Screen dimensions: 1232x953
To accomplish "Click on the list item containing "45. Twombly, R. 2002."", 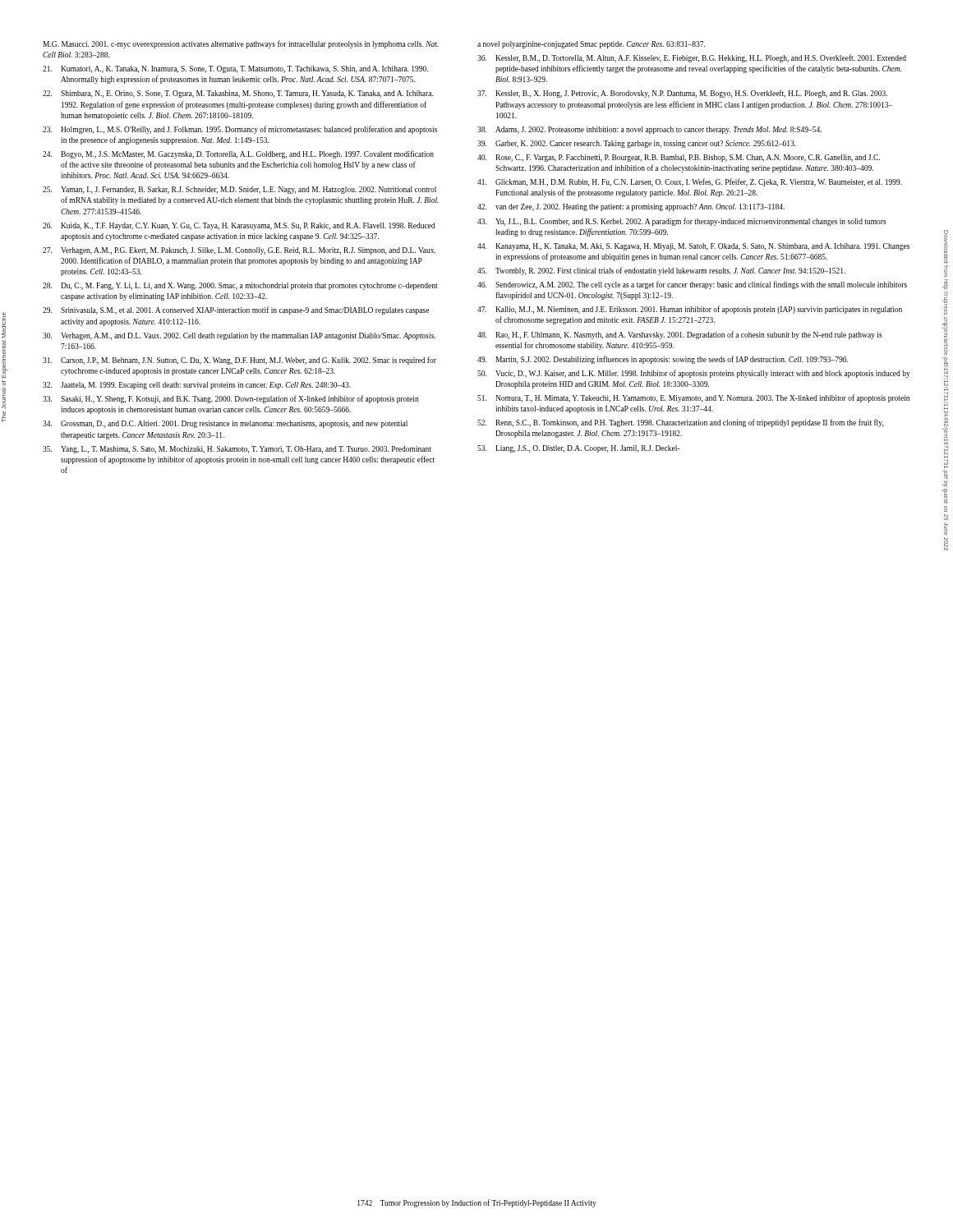I will 694,271.
